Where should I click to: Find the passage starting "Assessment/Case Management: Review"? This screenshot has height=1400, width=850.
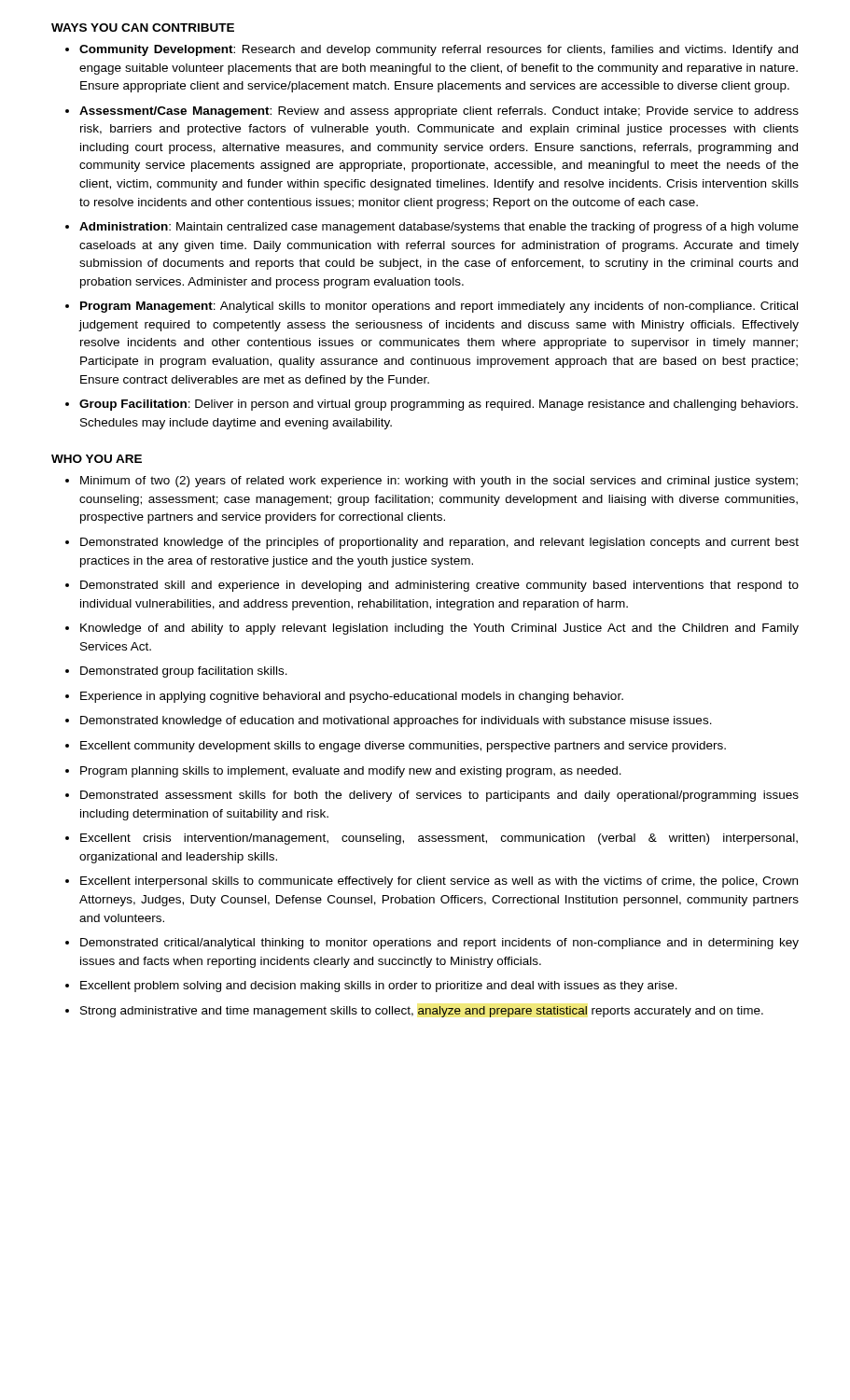439,156
